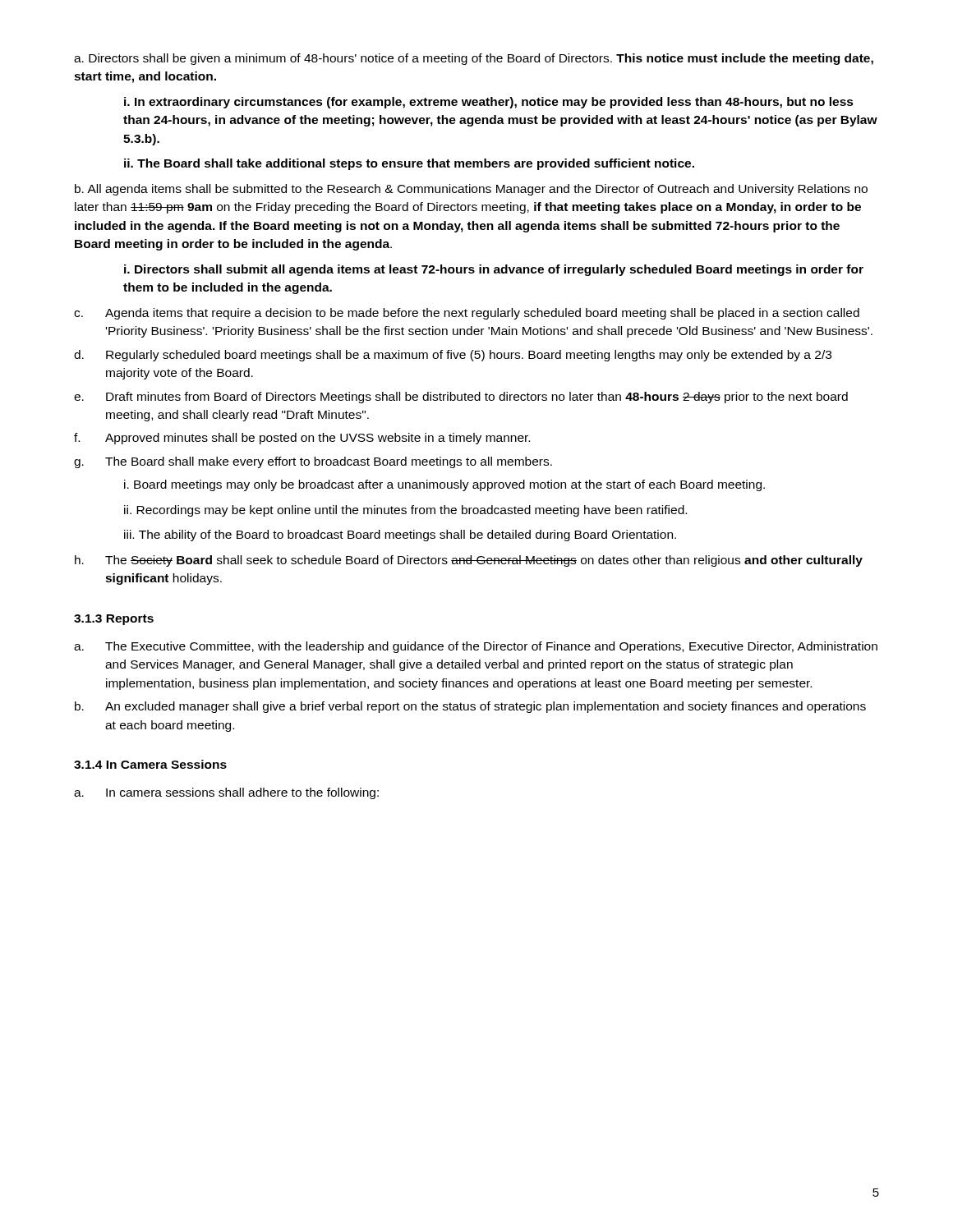Click on the element starting "h. The Society Board shall seek"
This screenshot has height=1232, width=953.
(x=476, y=569)
